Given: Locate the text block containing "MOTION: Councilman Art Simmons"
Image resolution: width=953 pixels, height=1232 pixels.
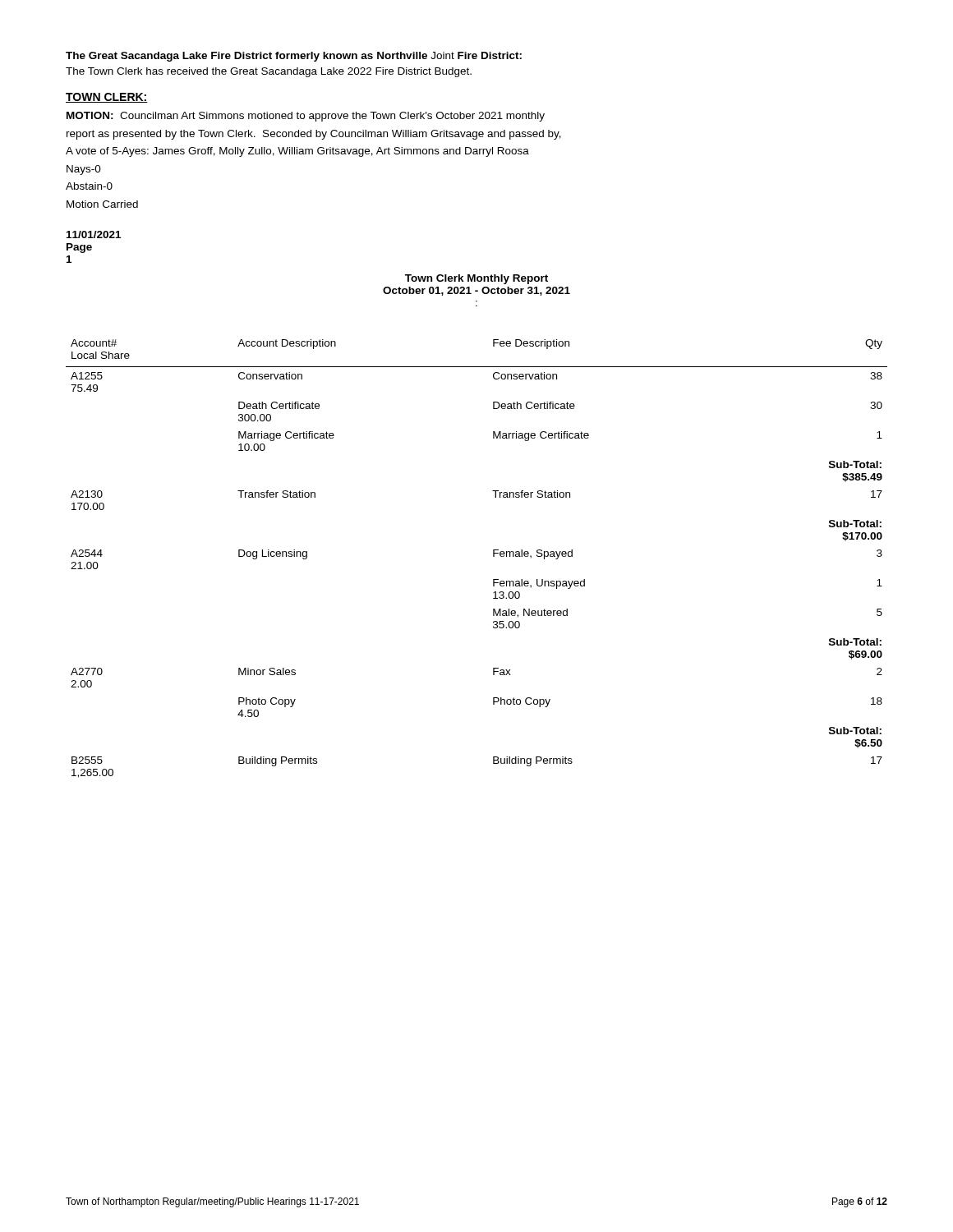Looking at the screenshot, I should coord(314,160).
